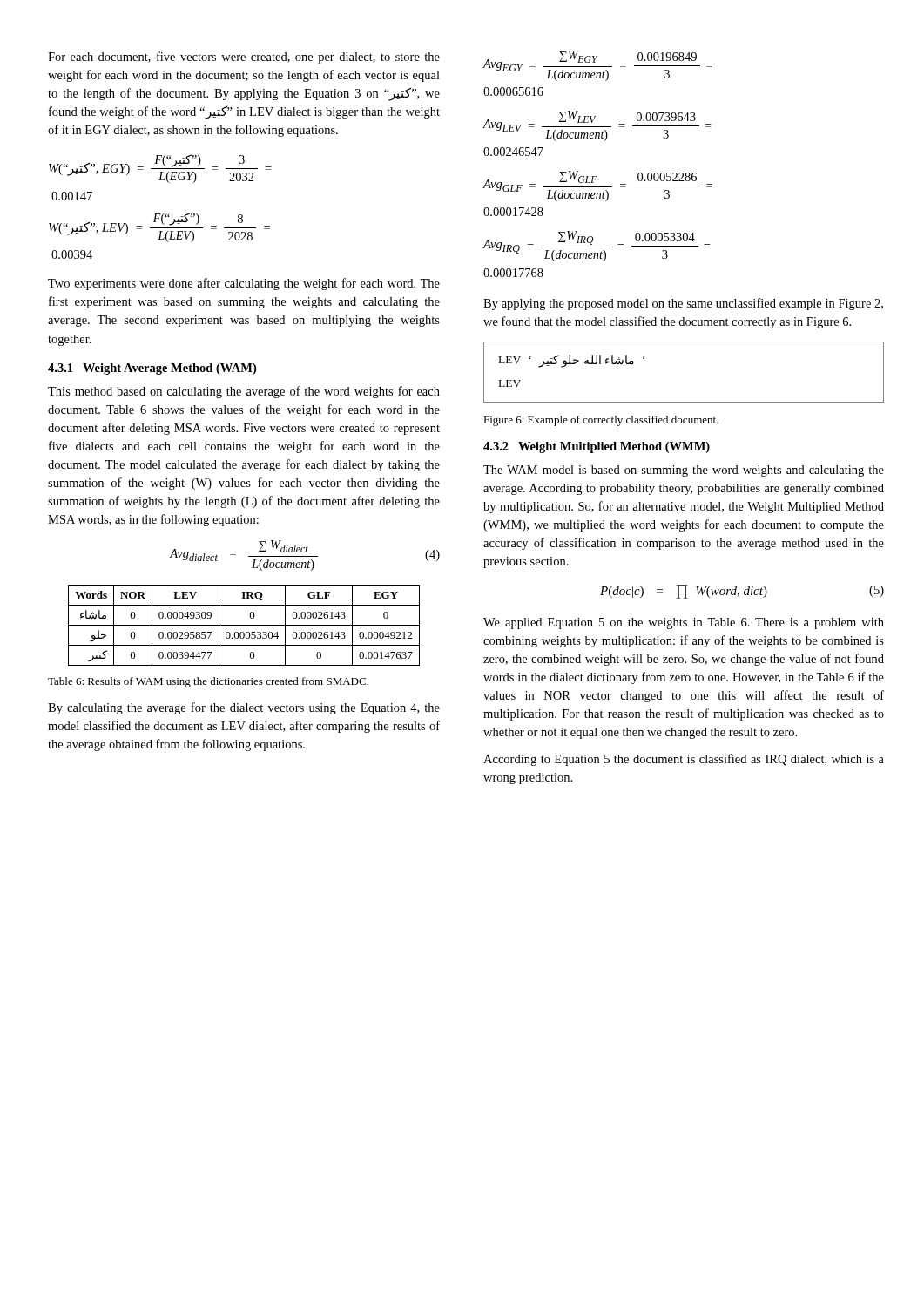Click the illustration
924x1307 pixels.
tap(684, 372)
